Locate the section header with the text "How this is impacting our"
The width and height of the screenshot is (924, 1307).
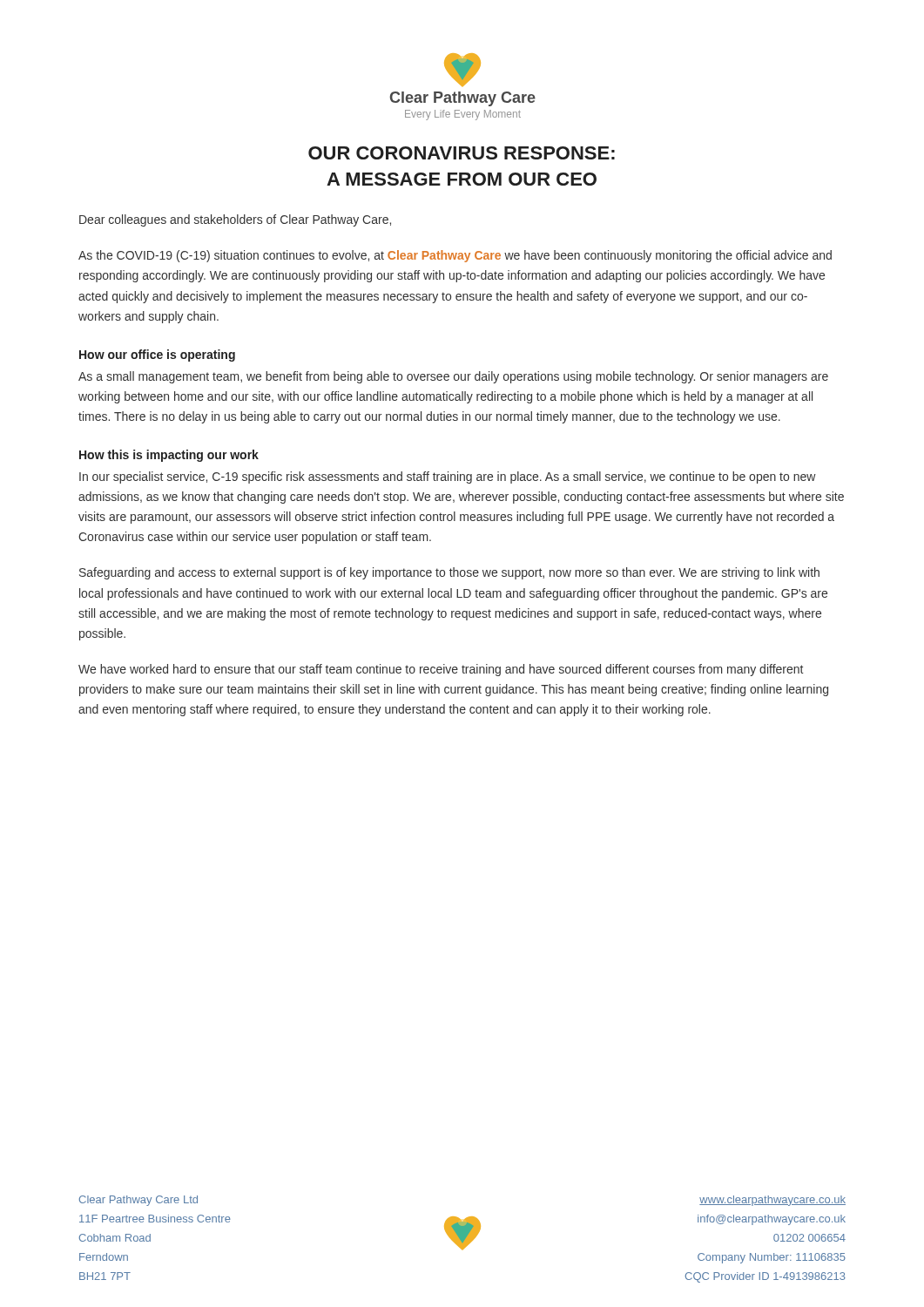tap(168, 455)
